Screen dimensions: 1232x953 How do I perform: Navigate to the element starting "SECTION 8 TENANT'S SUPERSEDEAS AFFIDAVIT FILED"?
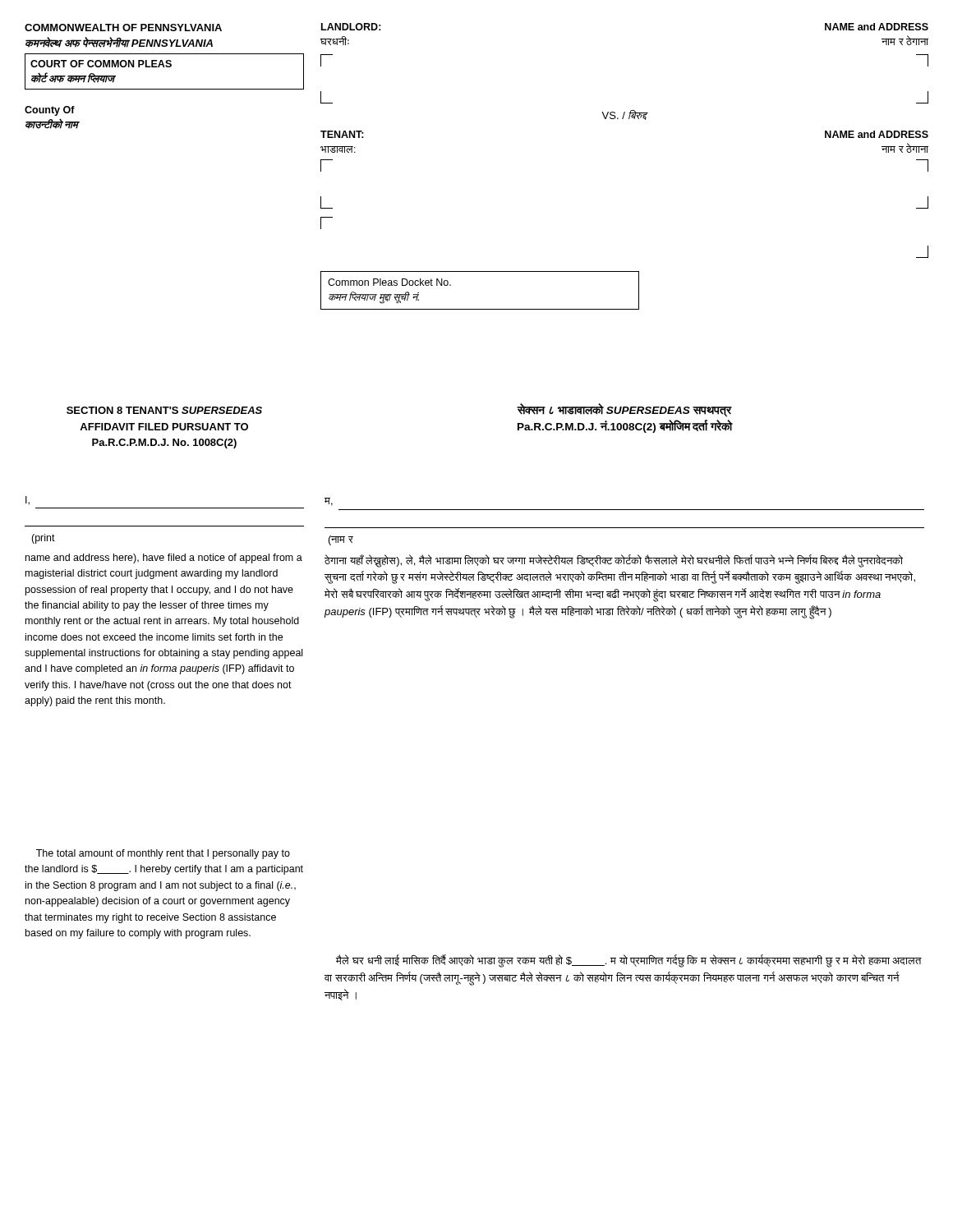[x=164, y=426]
